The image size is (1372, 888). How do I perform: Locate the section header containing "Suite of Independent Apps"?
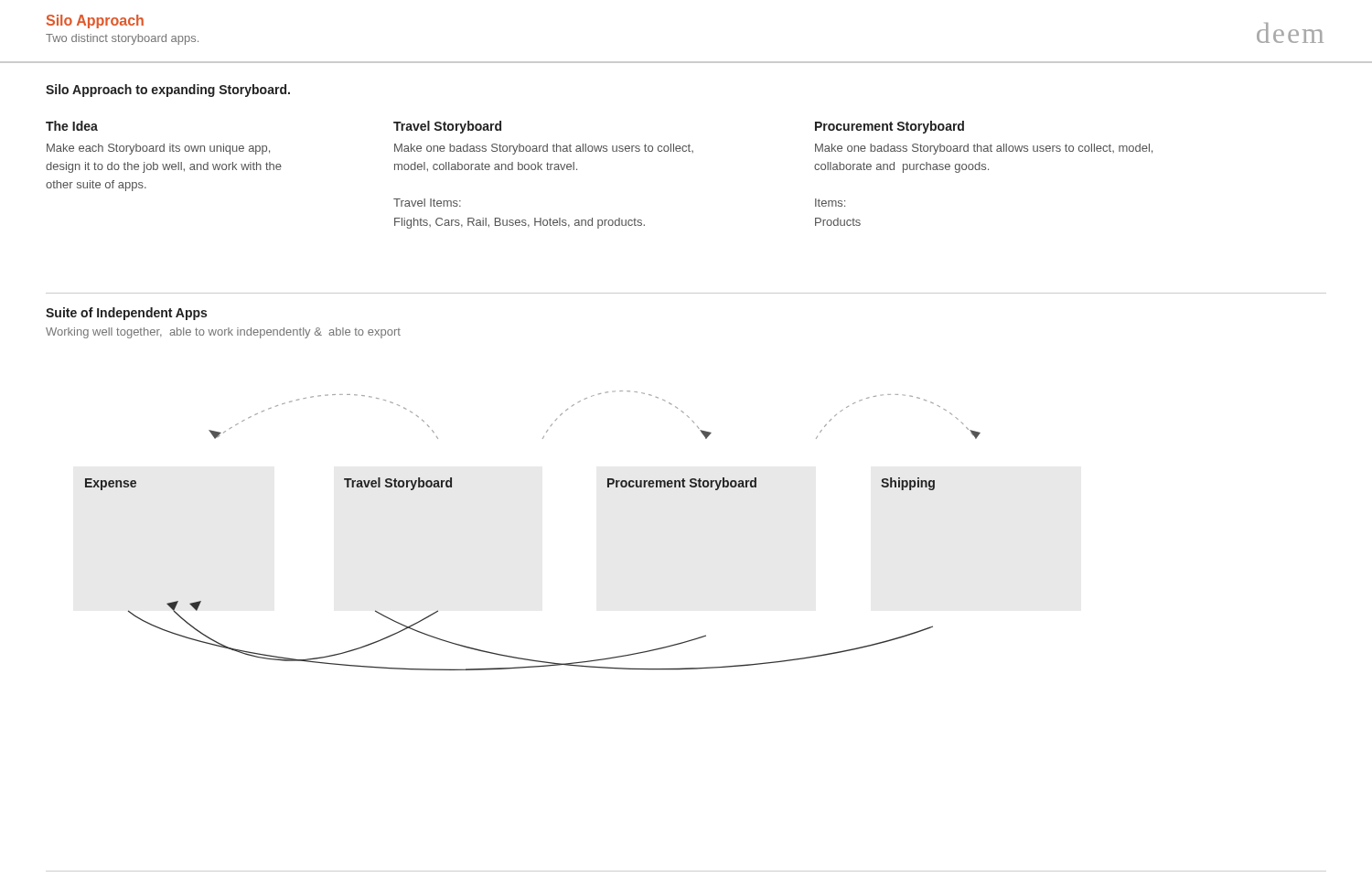point(127,313)
